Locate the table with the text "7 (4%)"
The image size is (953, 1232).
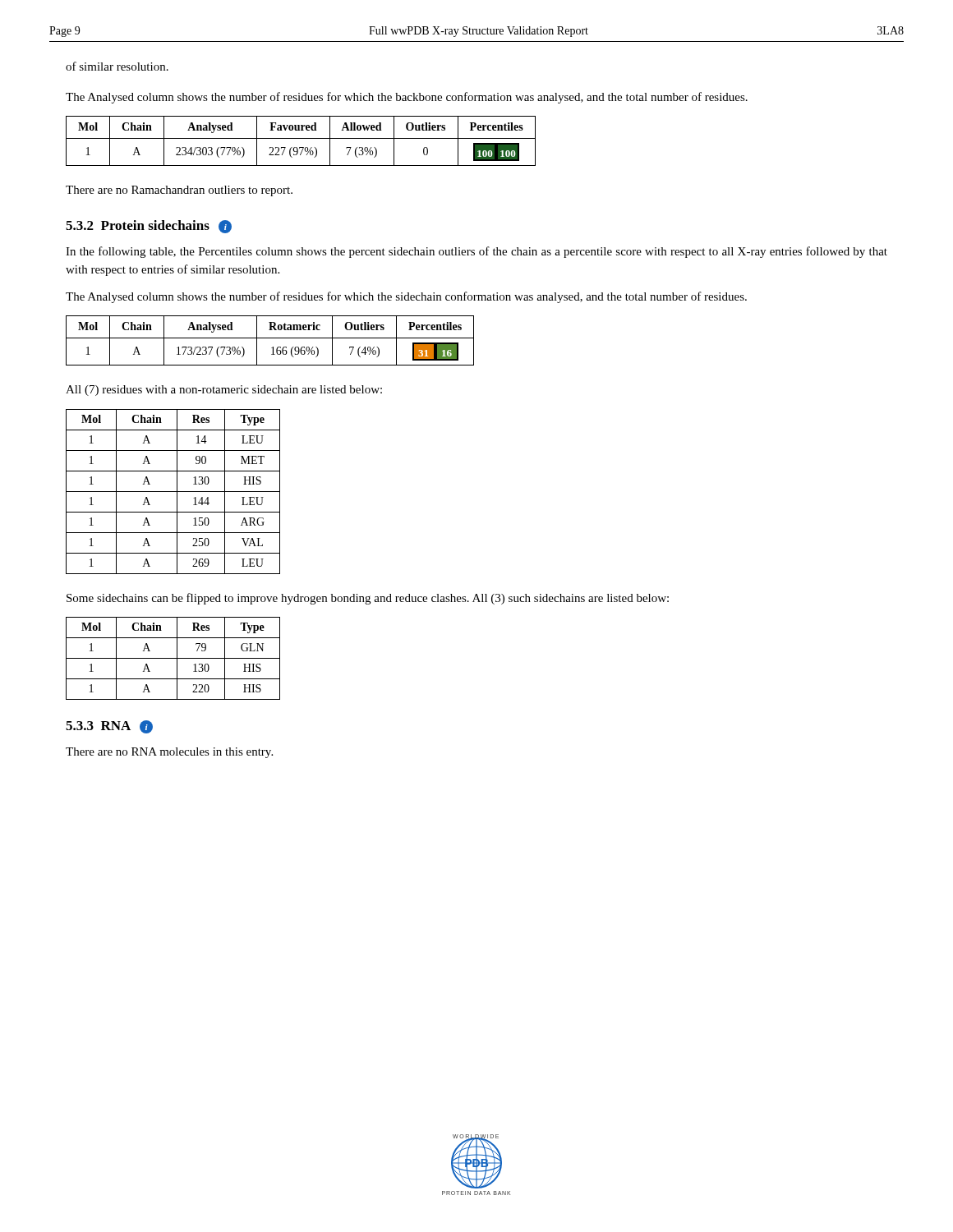pos(476,340)
